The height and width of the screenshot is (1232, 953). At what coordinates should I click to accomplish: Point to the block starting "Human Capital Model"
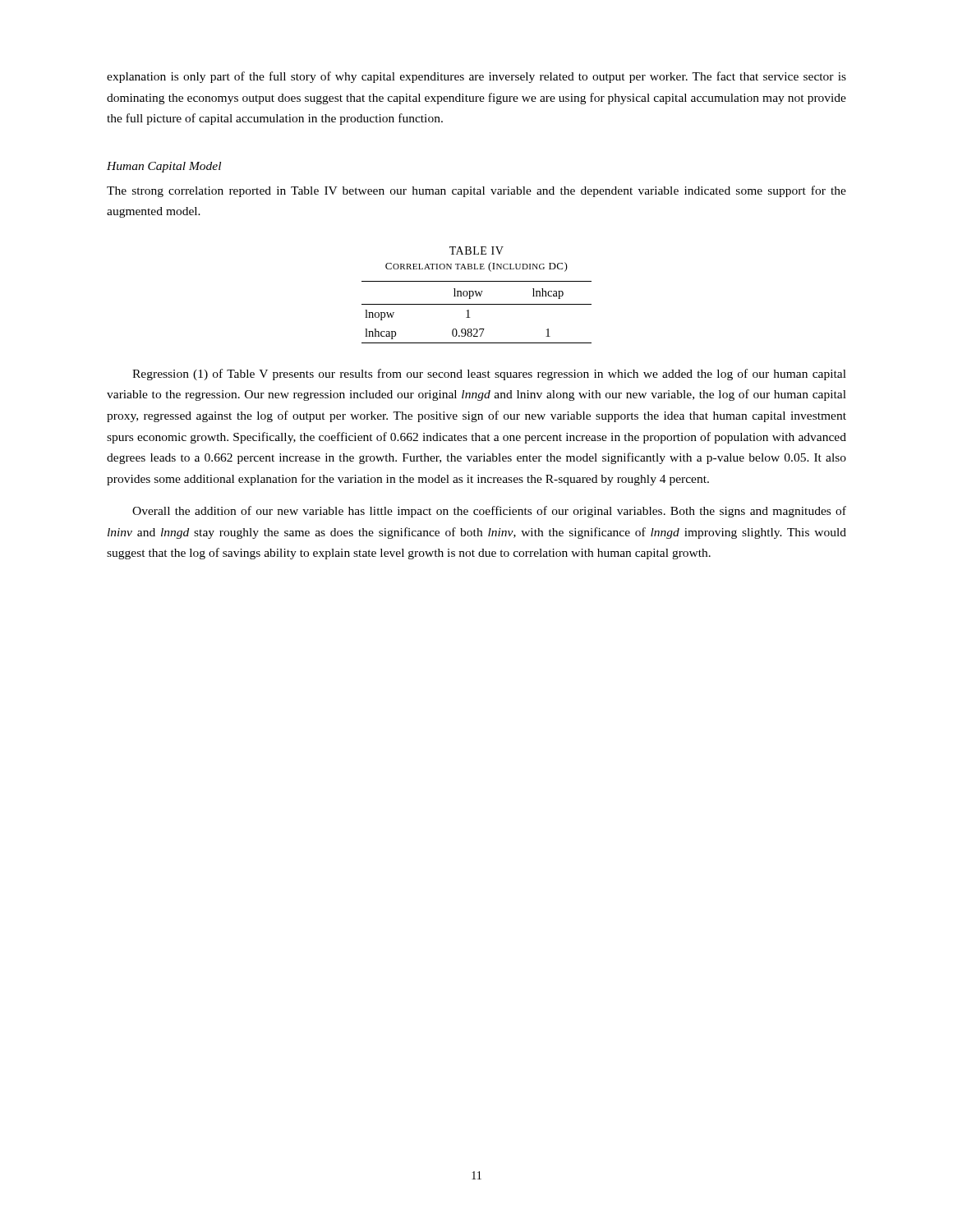(x=164, y=165)
